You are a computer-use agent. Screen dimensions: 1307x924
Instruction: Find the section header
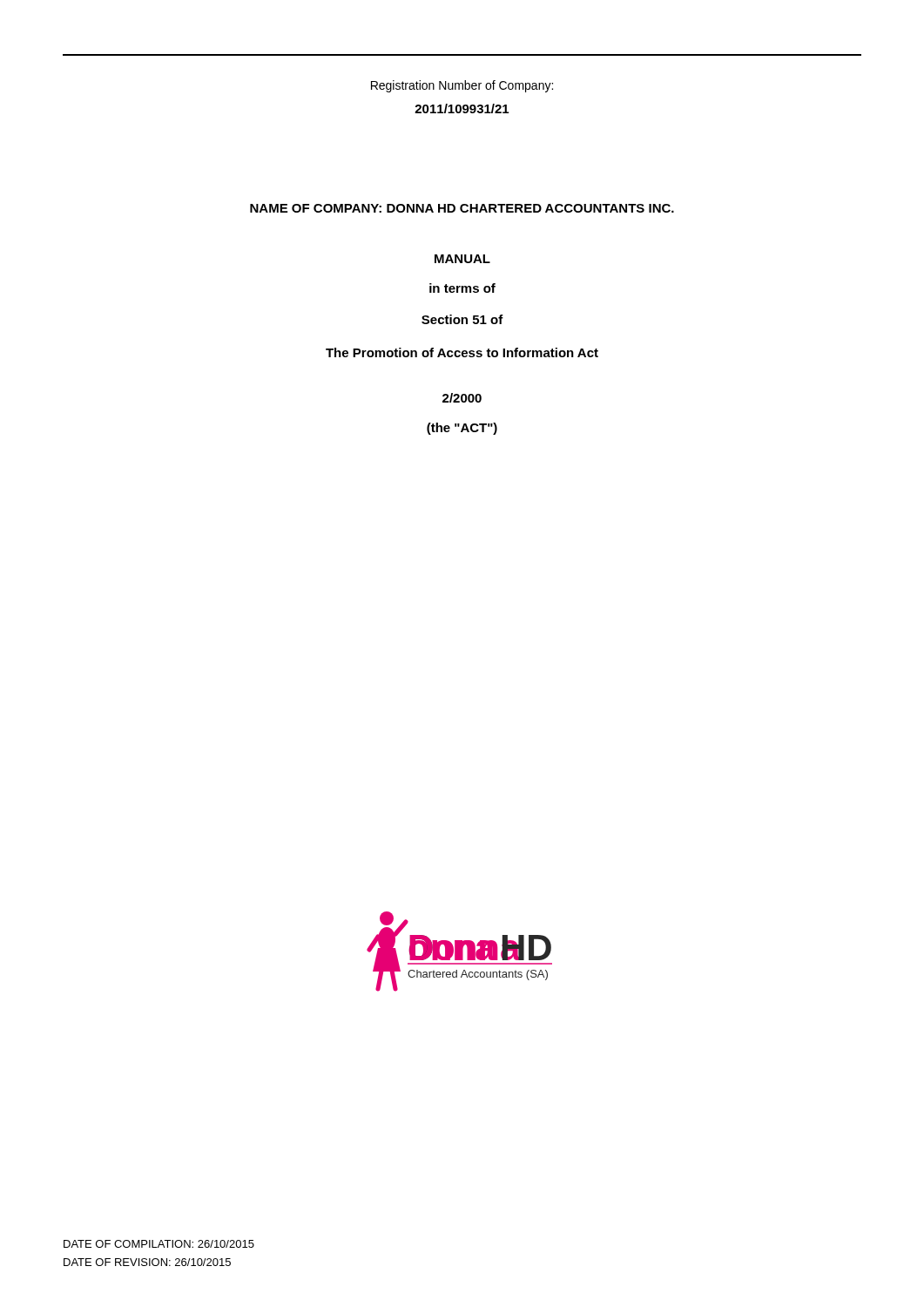tap(462, 258)
